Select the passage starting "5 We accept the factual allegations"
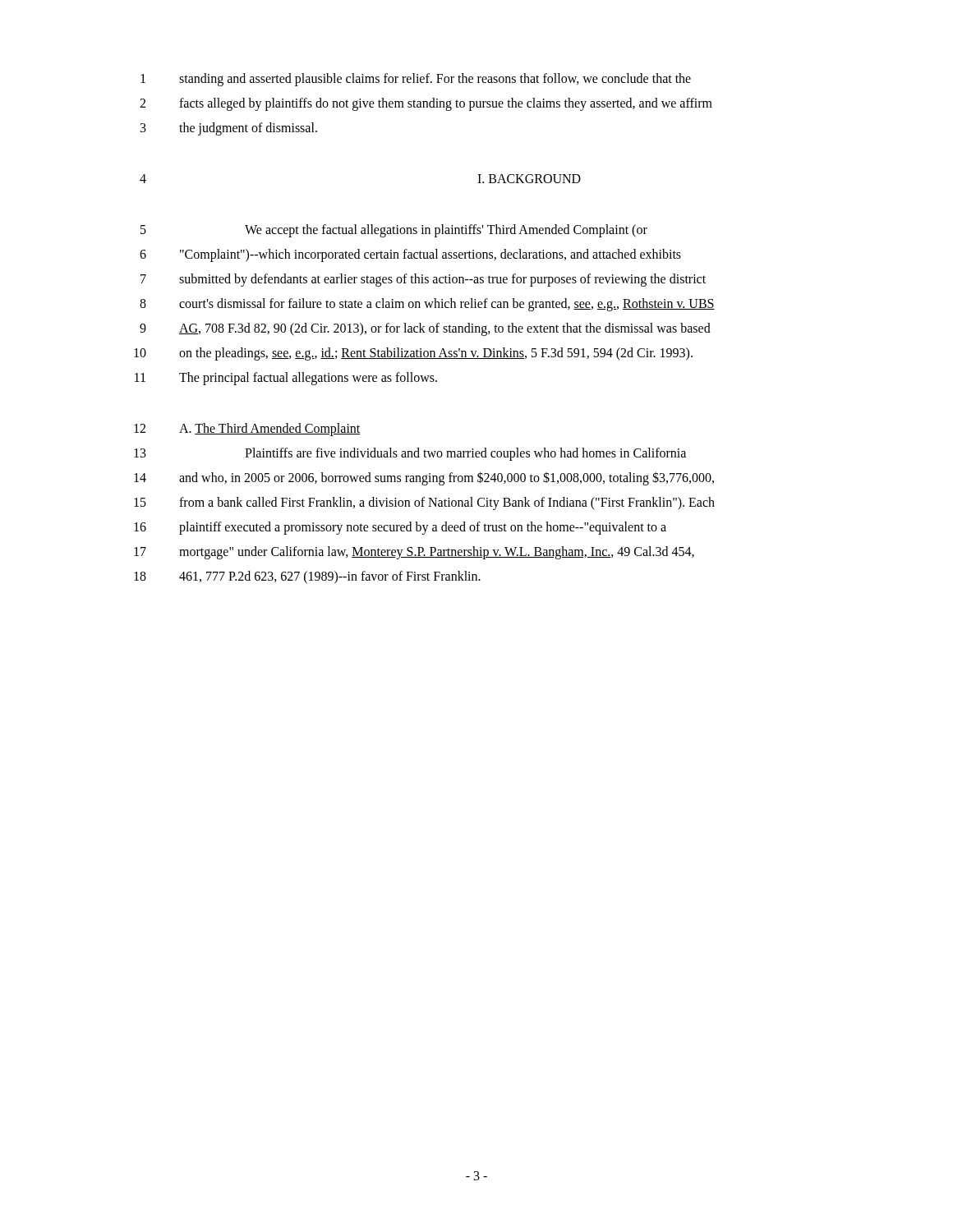This screenshot has height=1232, width=953. [497, 229]
